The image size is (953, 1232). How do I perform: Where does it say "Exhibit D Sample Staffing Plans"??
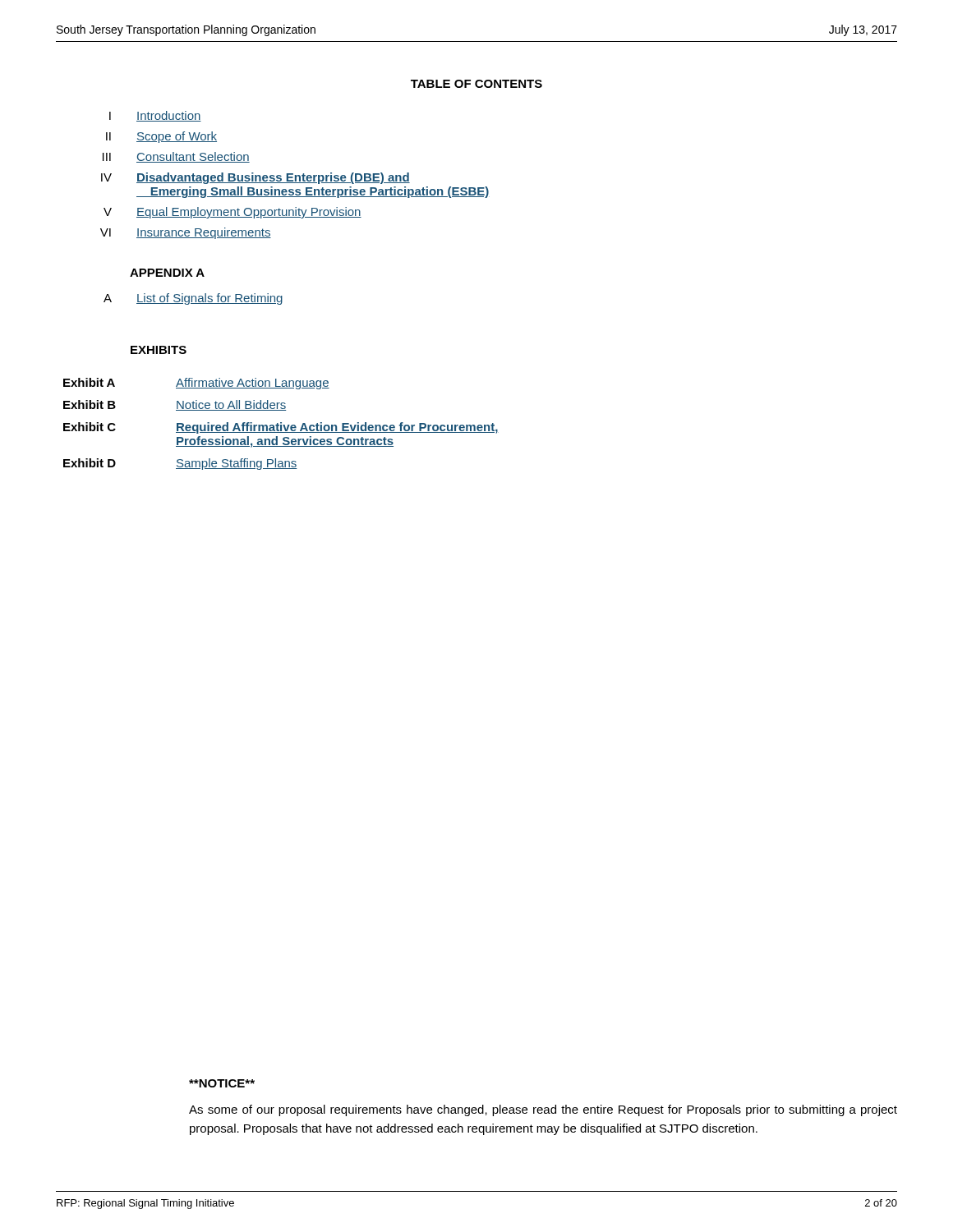[180, 464]
